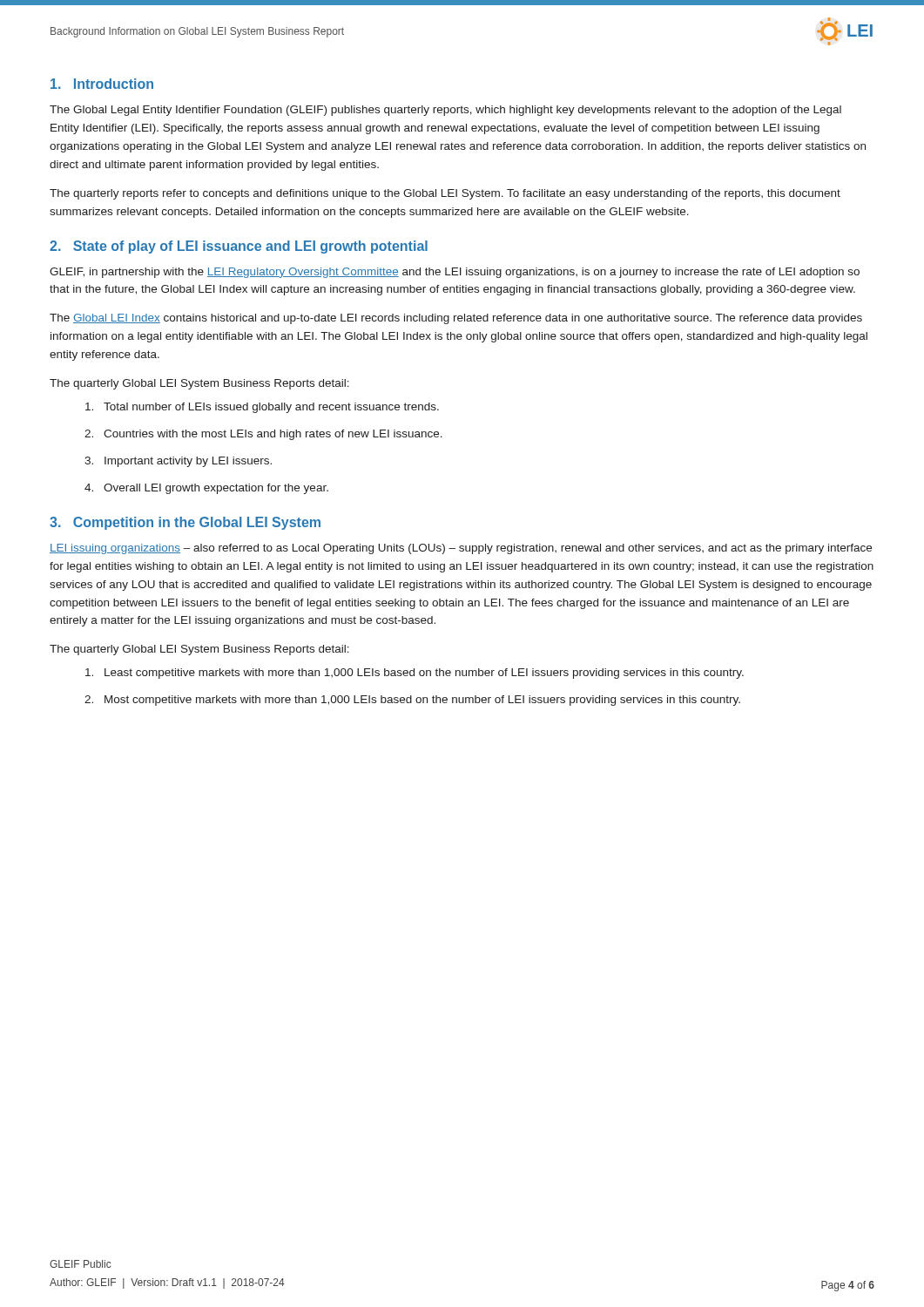Select the section header with the text "2. State of play of LEI issuance"
Image resolution: width=924 pixels, height=1307 pixels.
coord(239,246)
